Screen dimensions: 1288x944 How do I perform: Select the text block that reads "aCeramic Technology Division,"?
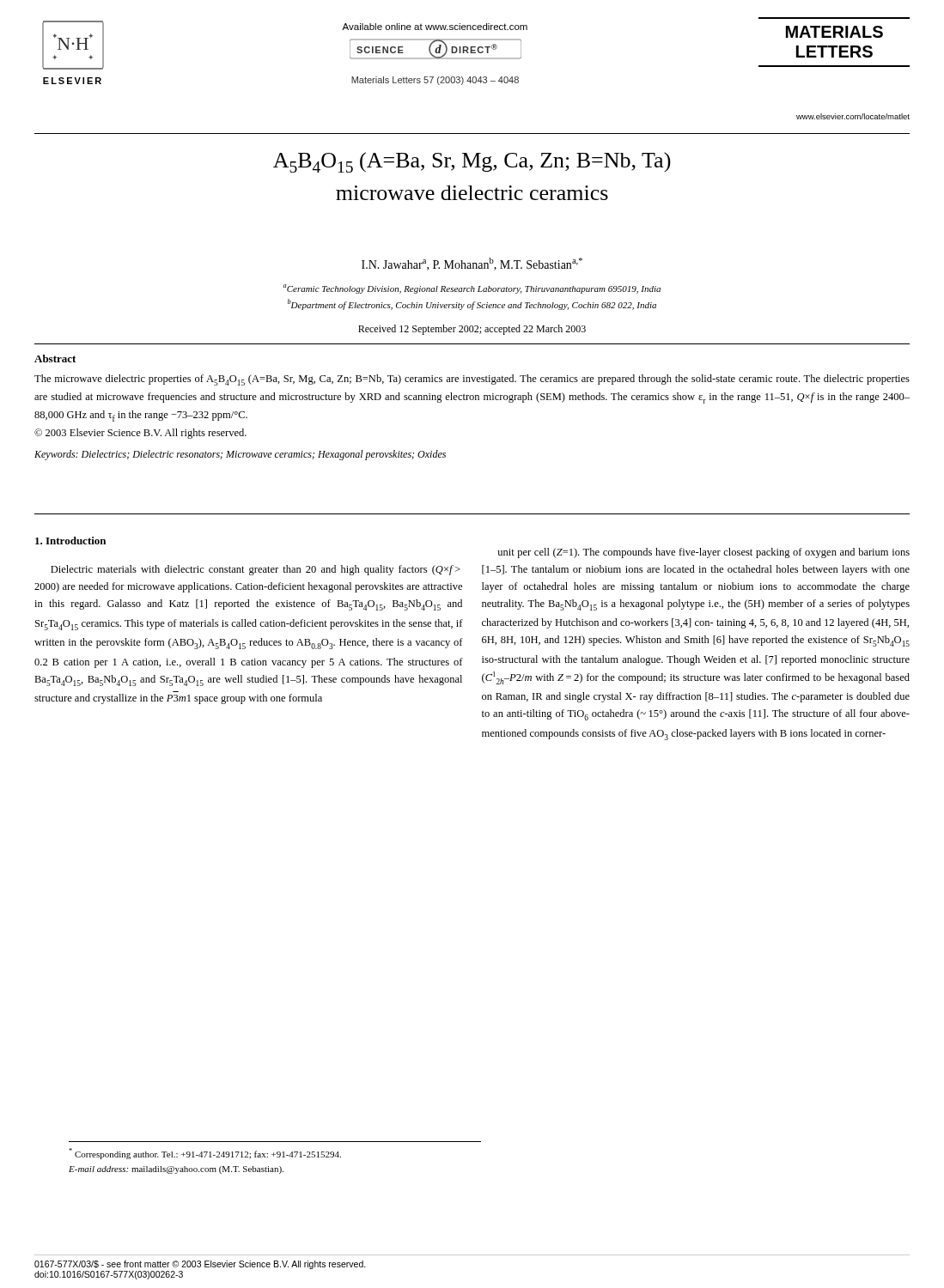tap(472, 296)
